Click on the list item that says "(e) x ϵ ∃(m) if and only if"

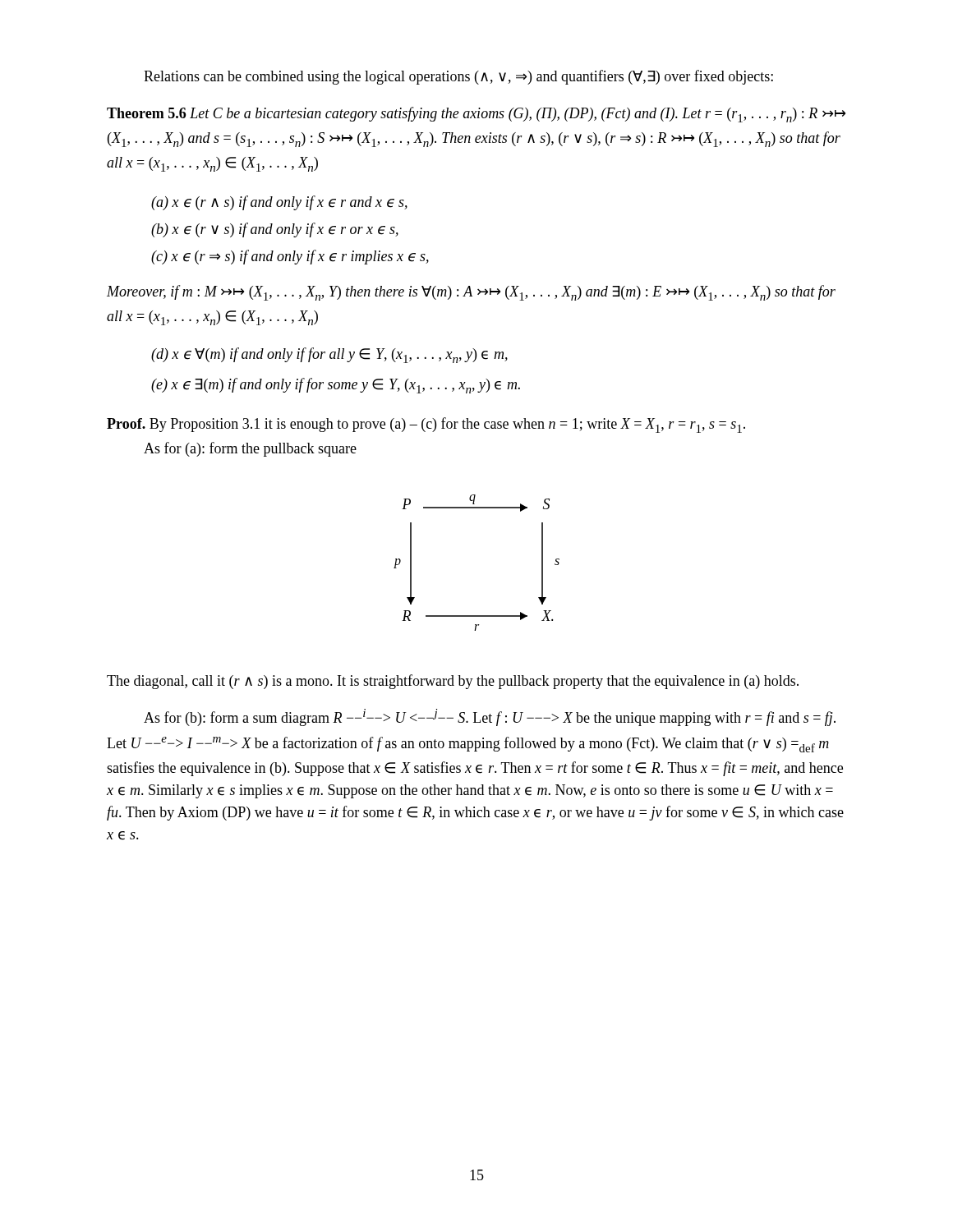[499, 386]
